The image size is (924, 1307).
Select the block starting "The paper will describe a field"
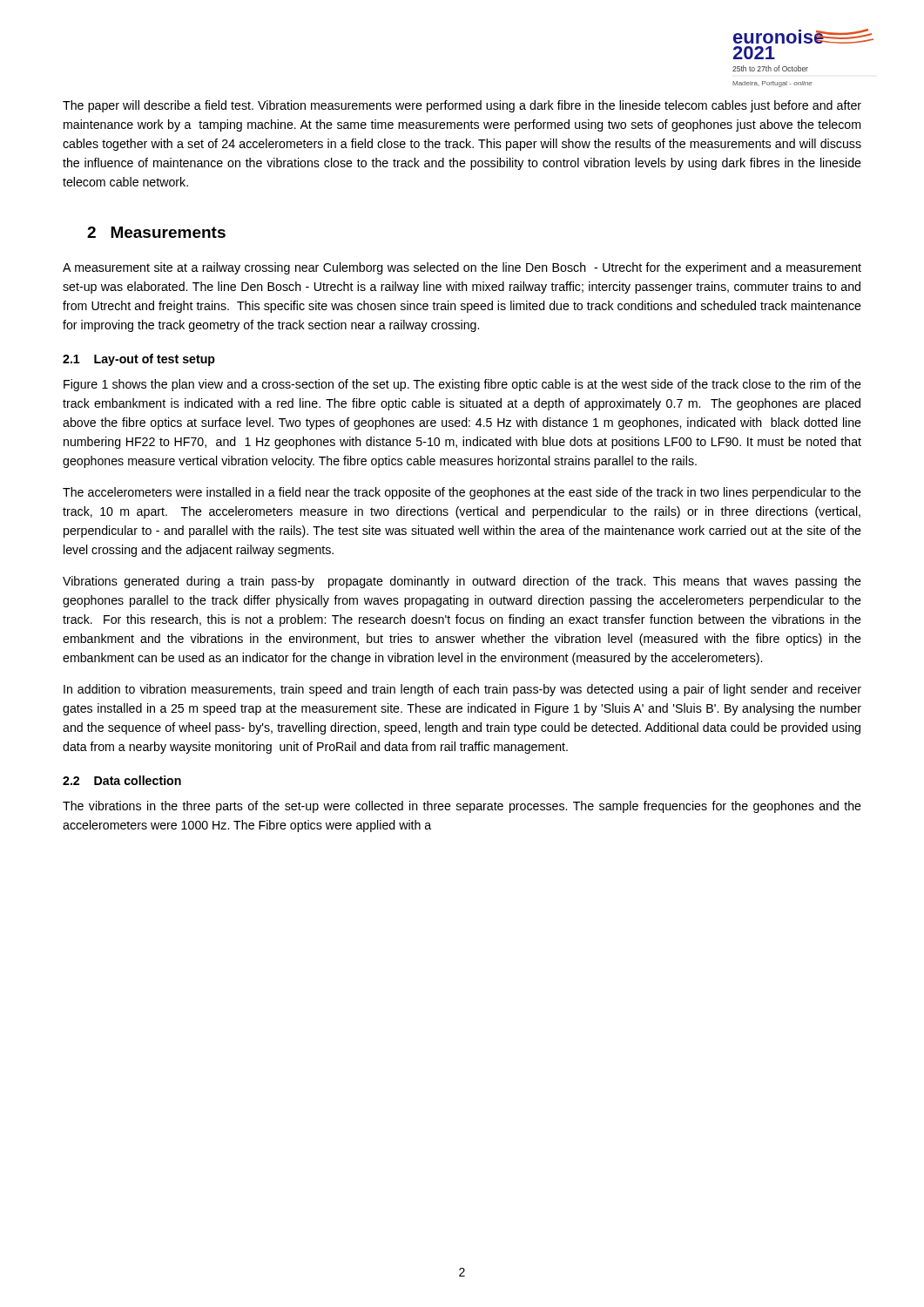click(x=462, y=144)
